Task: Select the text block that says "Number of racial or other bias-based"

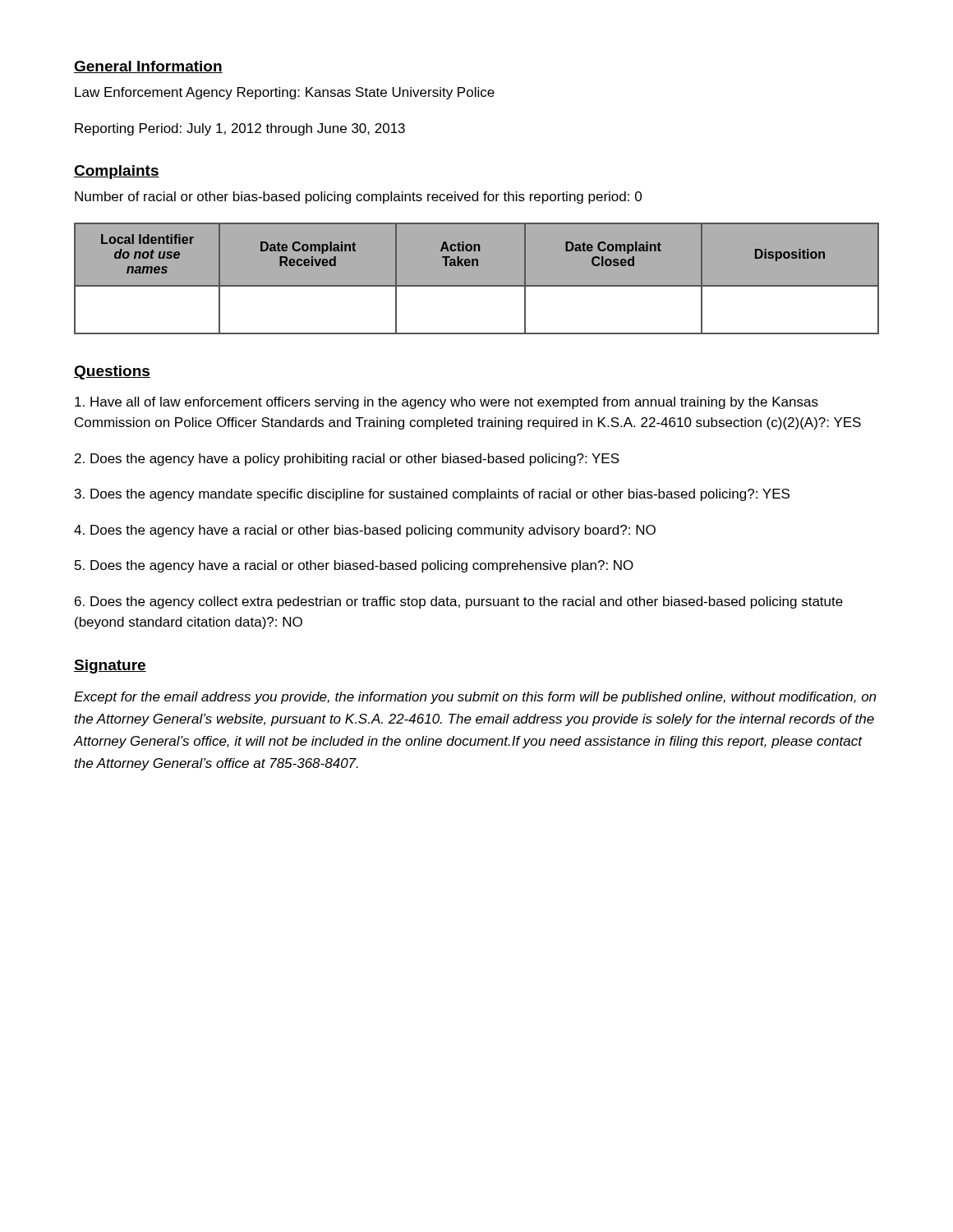Action: [x=358, y=197]
